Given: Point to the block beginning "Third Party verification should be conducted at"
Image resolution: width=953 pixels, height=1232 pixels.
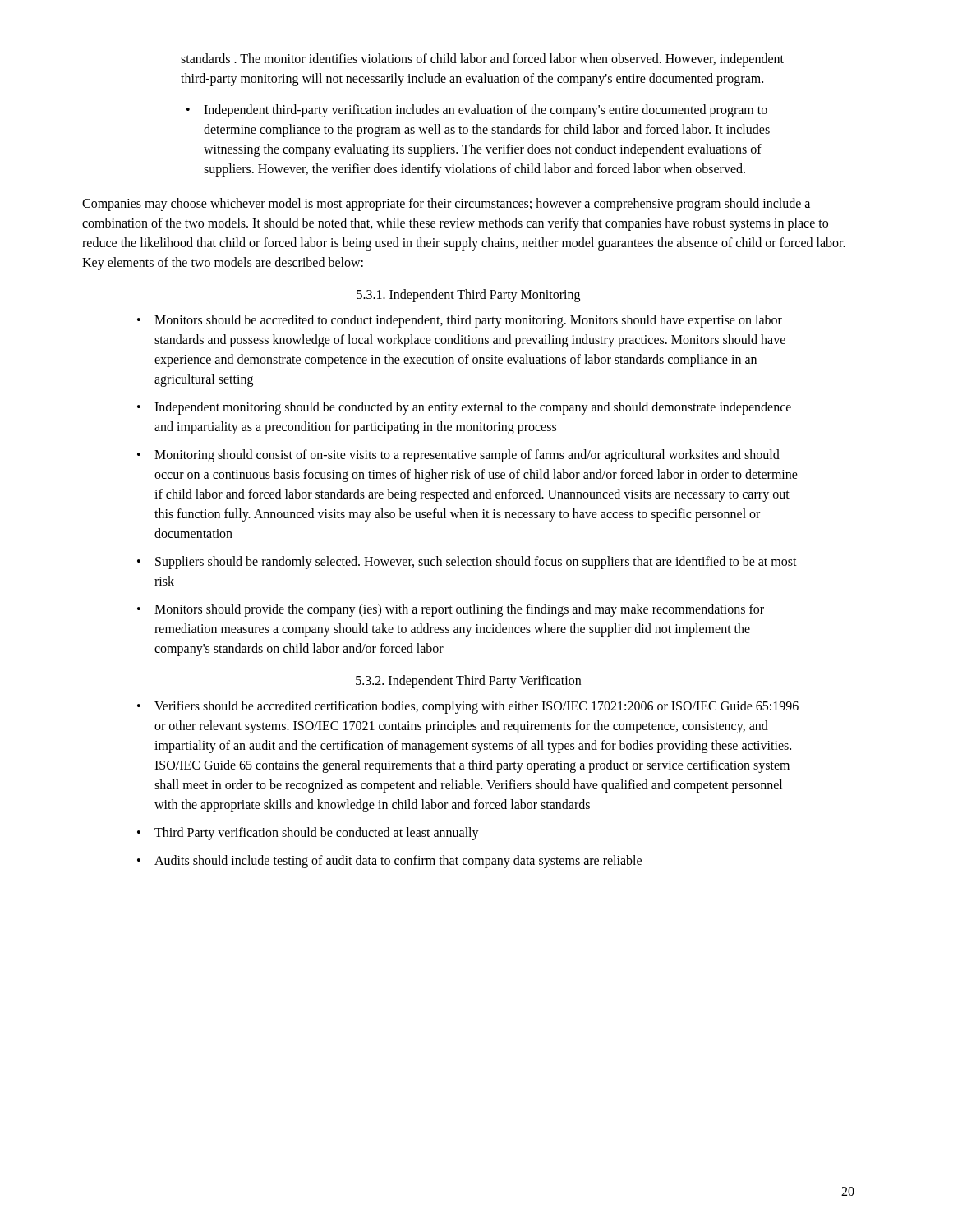Looking at the screenshot, I should tap(317, 832).
